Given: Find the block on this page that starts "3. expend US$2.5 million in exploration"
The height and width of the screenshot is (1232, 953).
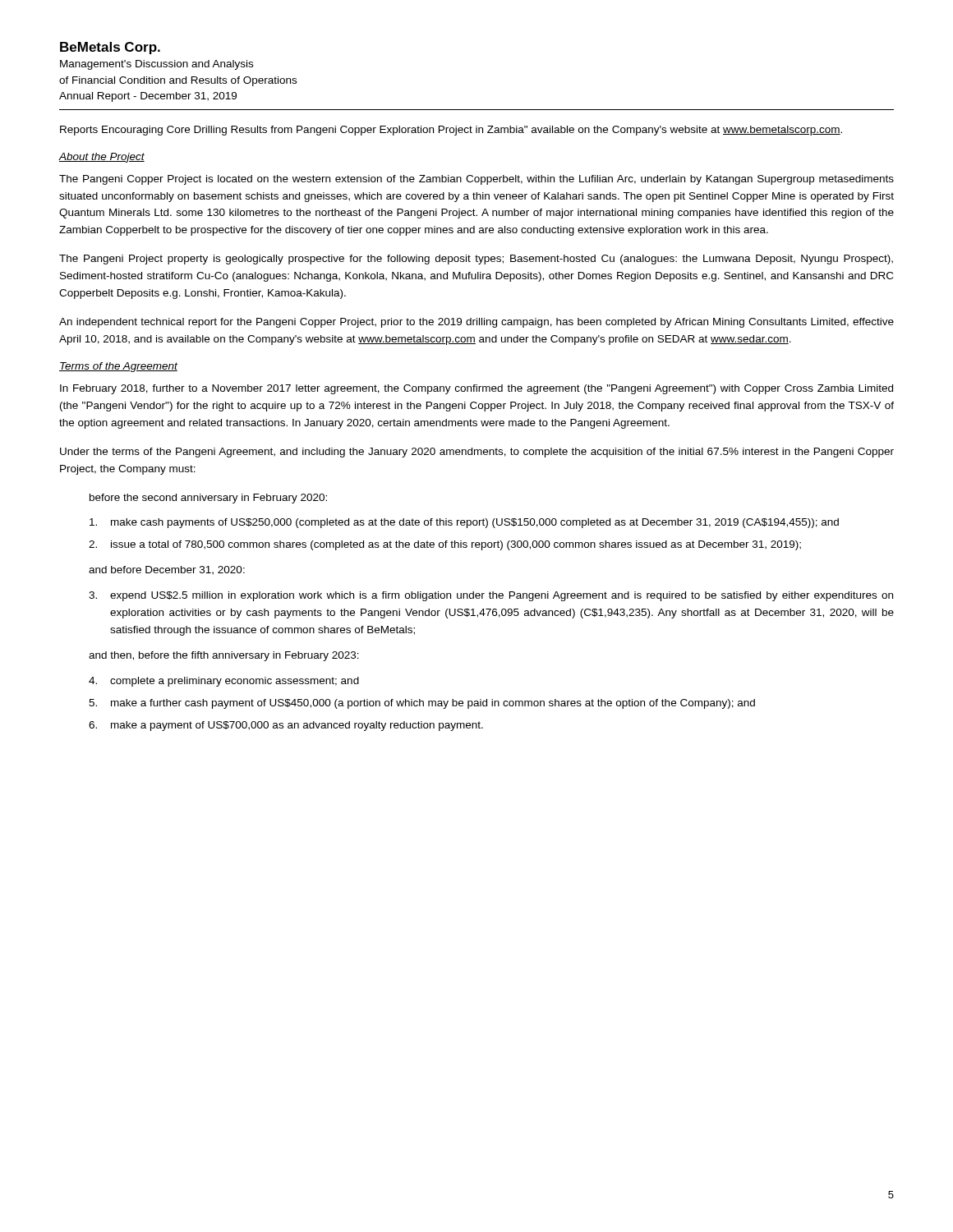Looking at the screenshot, I should pos(491,613).
